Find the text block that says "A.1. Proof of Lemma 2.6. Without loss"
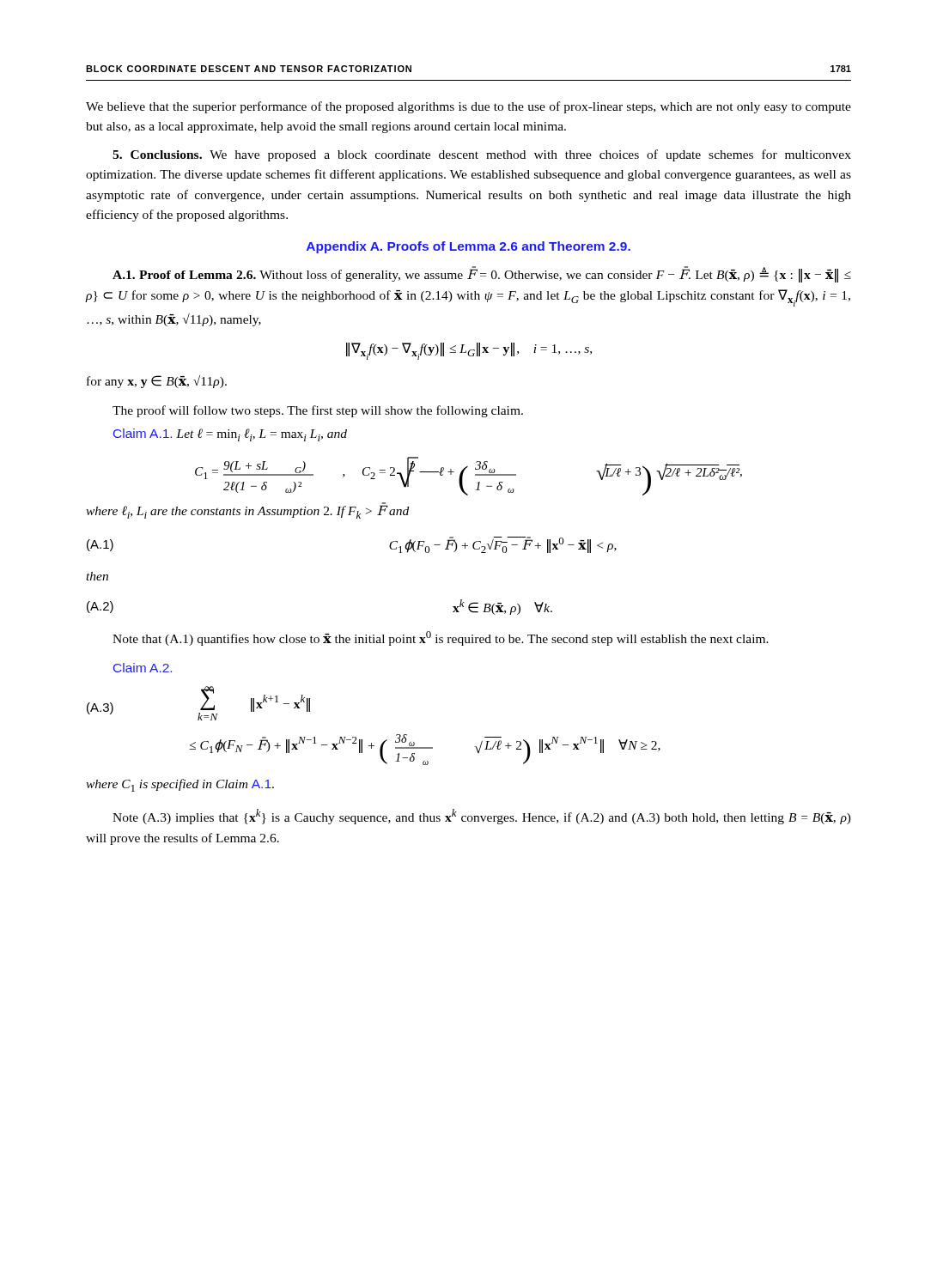Image resolution: width=937 pixels, height=1288 pixels. pos(468,297)
